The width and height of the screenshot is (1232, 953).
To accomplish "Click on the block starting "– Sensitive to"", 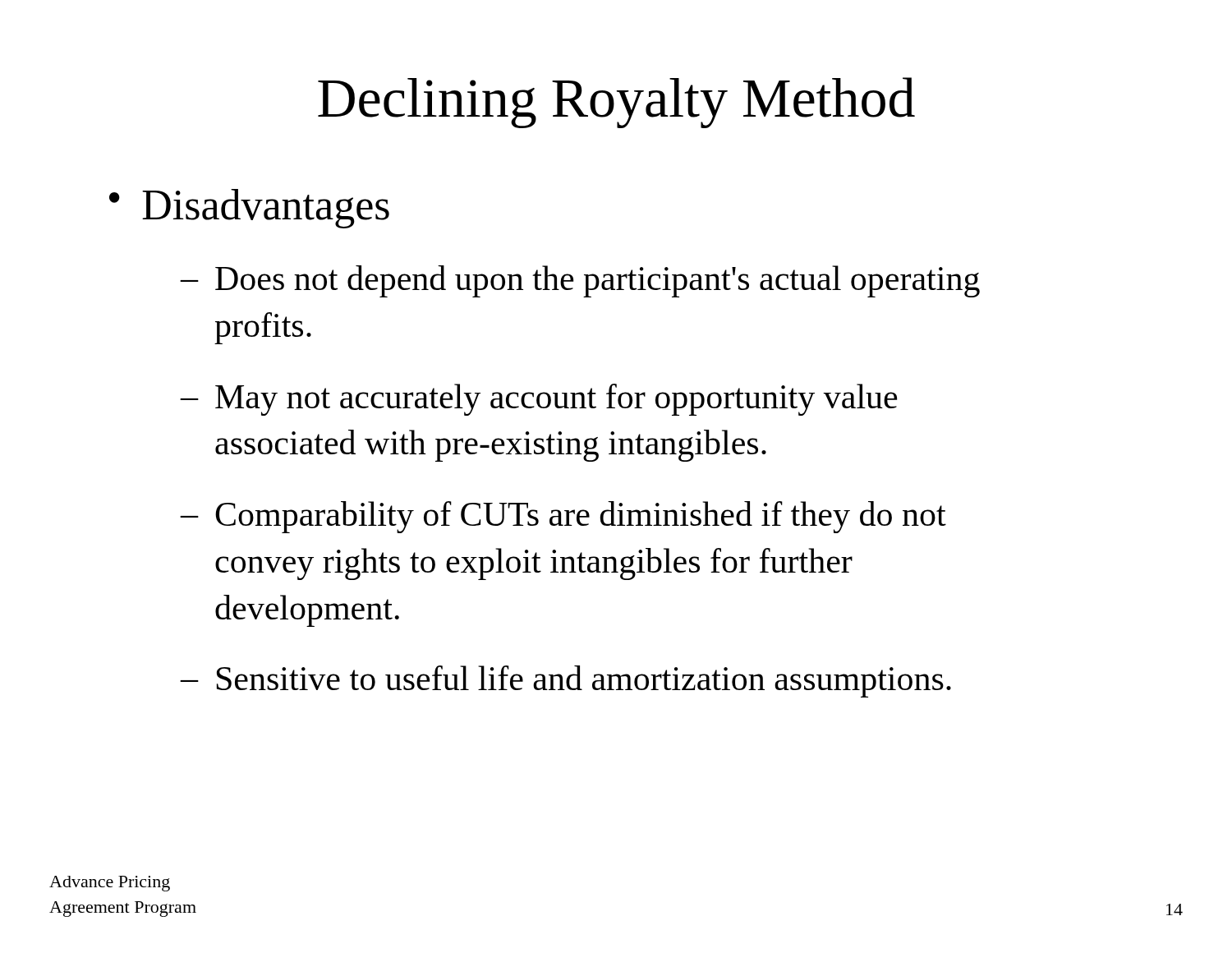I will (x=567, y=679).
